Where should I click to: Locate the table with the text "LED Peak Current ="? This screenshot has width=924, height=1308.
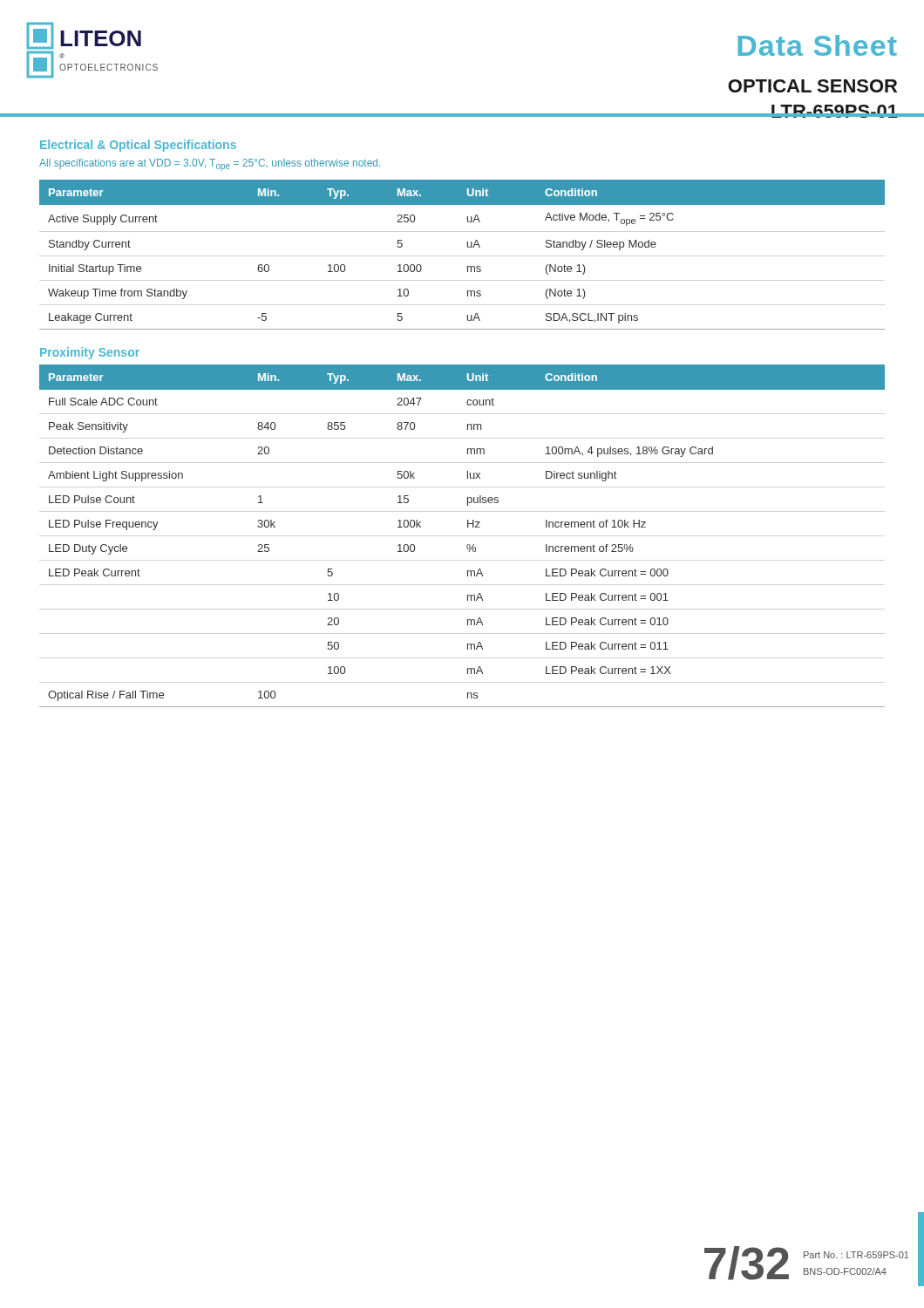coord(462,536)
